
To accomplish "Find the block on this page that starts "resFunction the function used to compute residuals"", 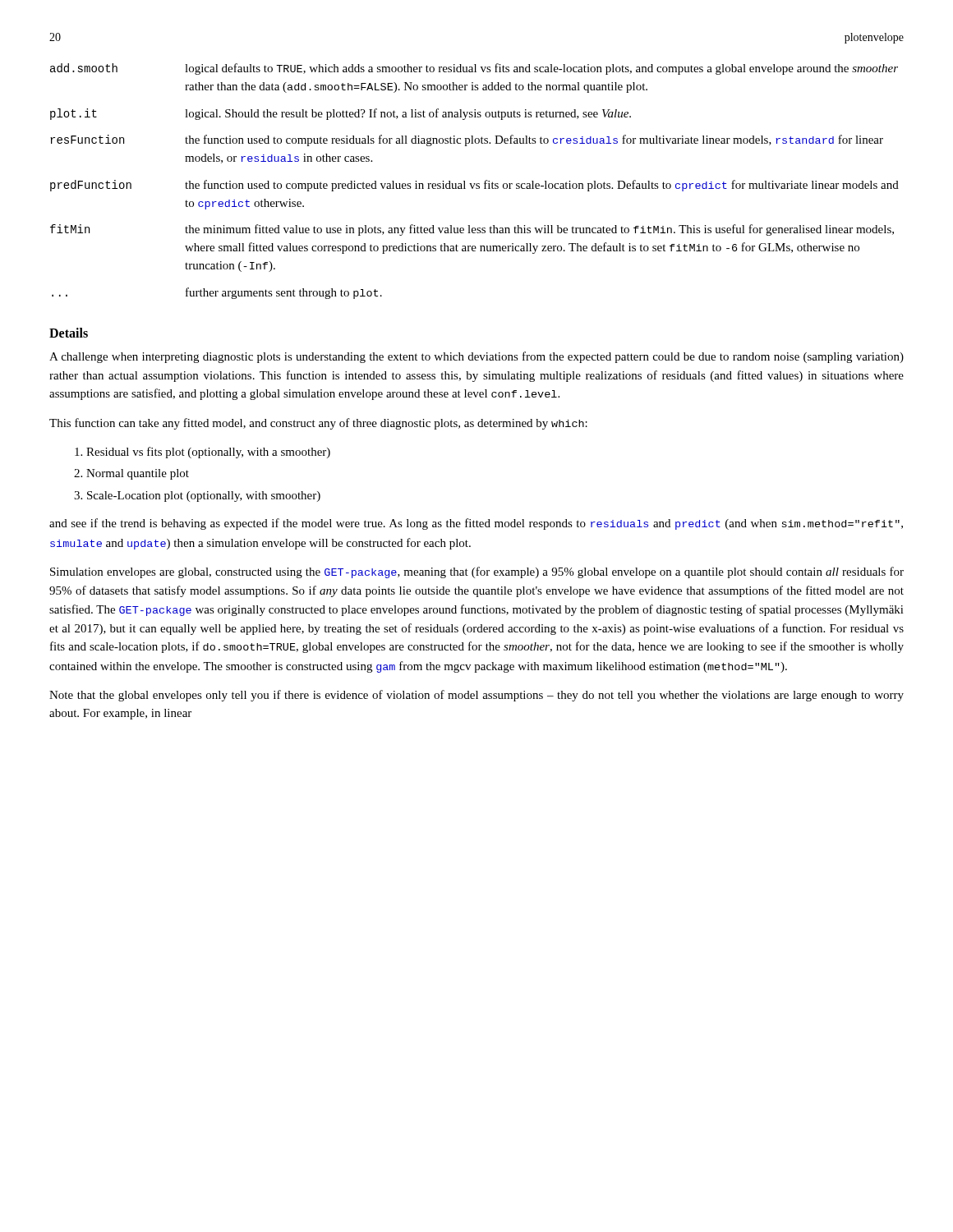I will 476,152.
